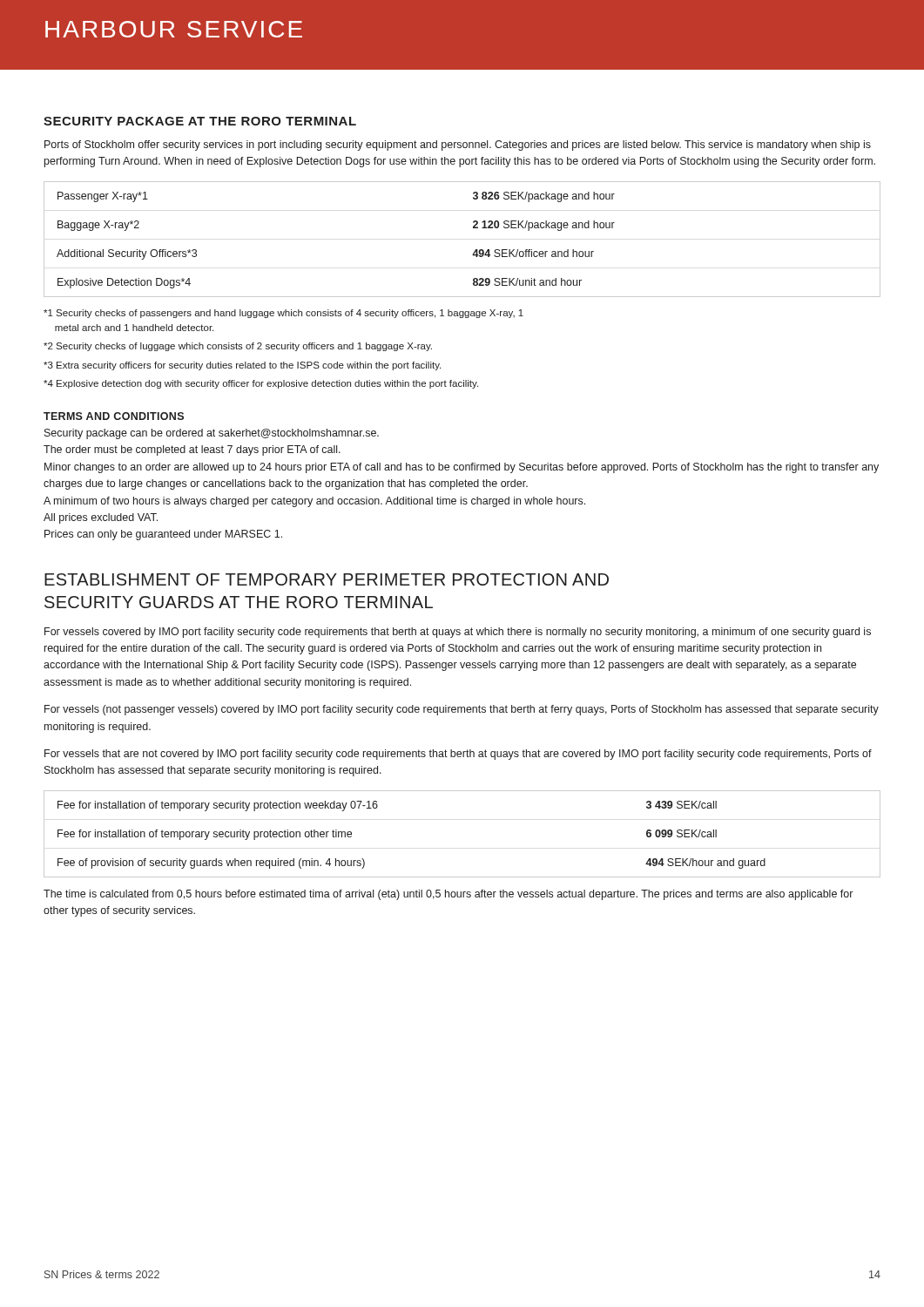
Task: Find the footnote that reads "4 Explosive detection dog with security officer for"
Action: (x=261, y=383)
